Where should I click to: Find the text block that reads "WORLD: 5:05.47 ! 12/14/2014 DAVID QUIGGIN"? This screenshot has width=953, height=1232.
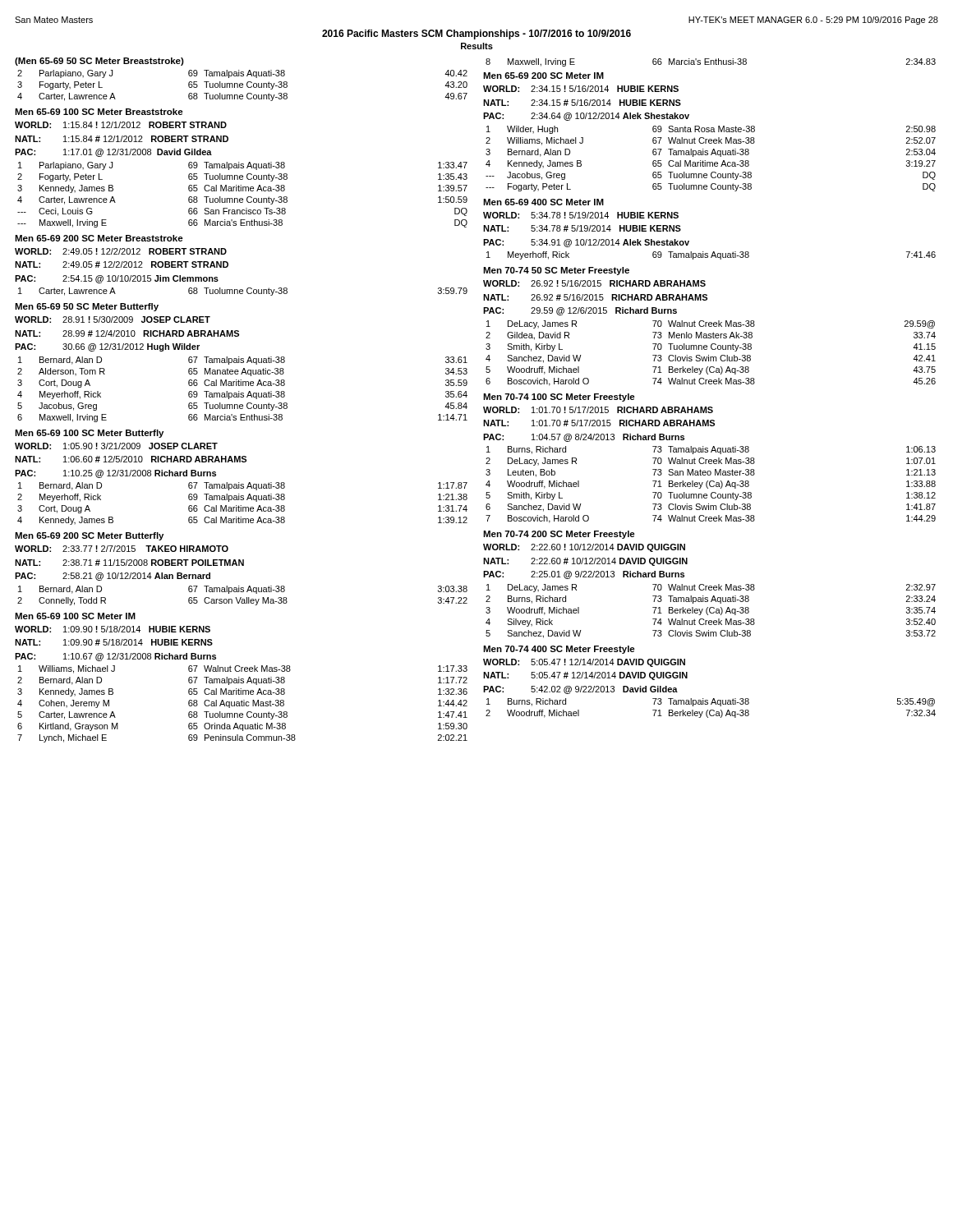584,663
